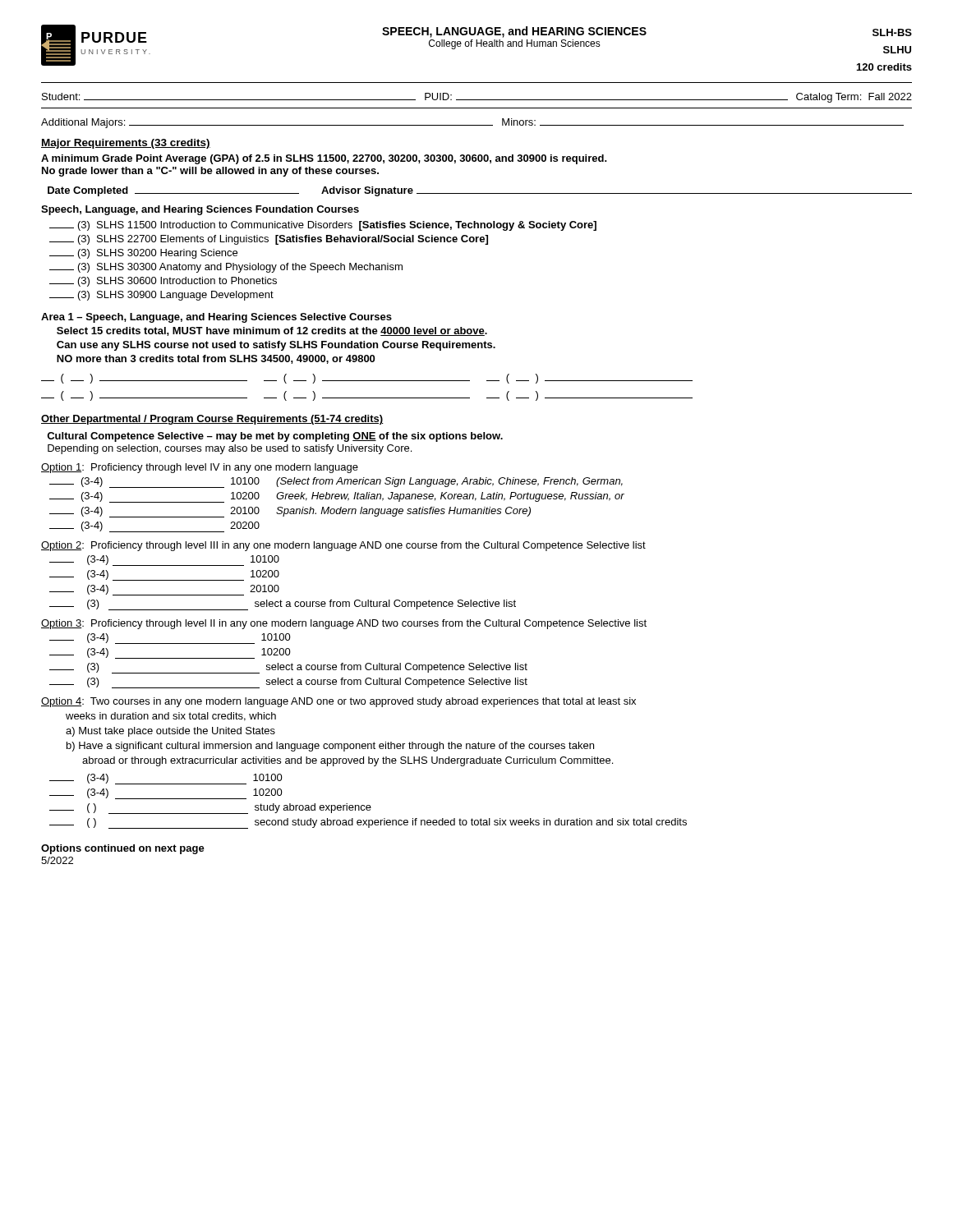Point to the region starting "(3) SLHS 11500 Introduction"
This screenshot has width=953, height=1232.
tap(323, 225)
